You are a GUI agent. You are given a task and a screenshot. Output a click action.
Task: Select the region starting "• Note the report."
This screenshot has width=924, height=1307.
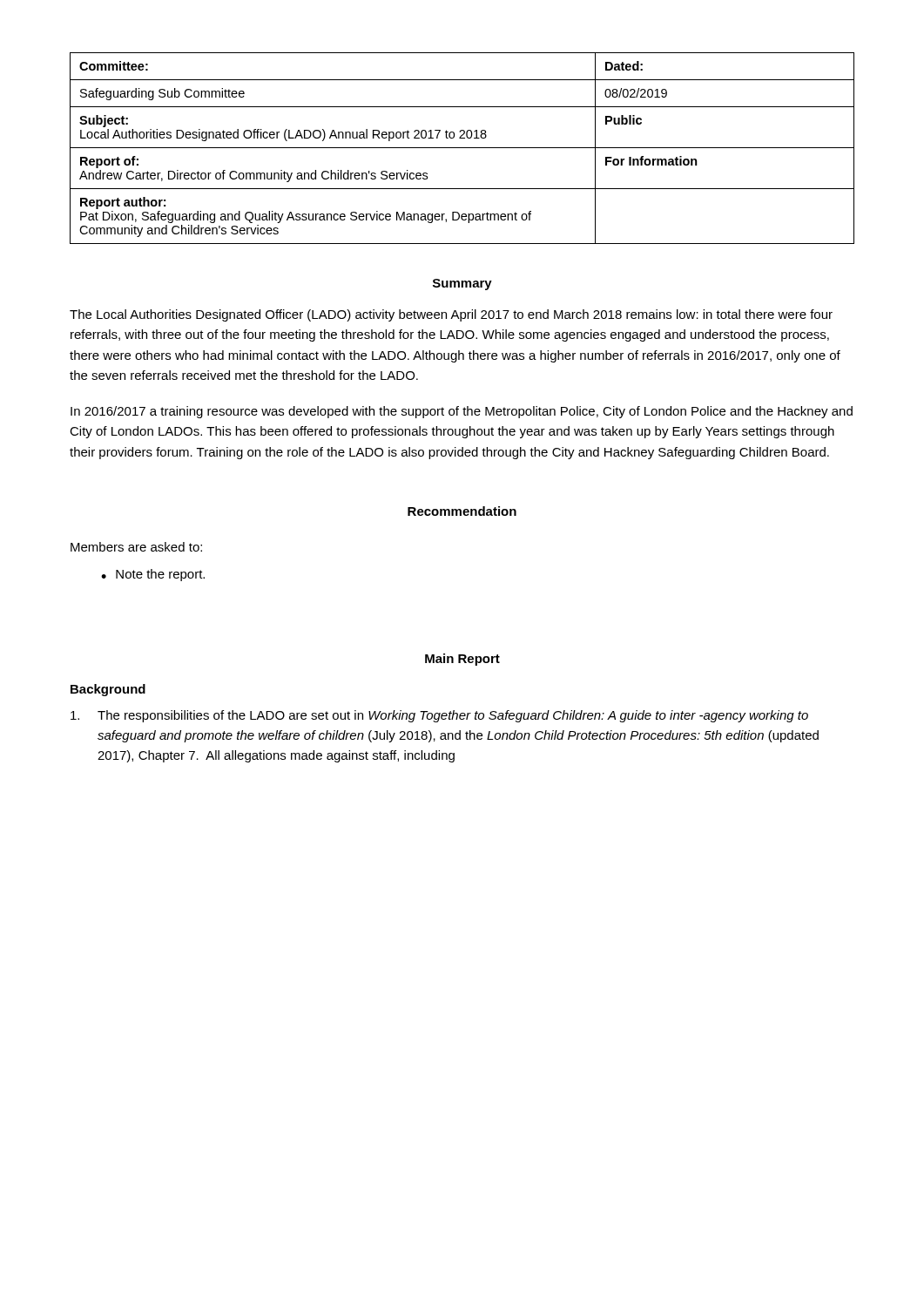153,577
